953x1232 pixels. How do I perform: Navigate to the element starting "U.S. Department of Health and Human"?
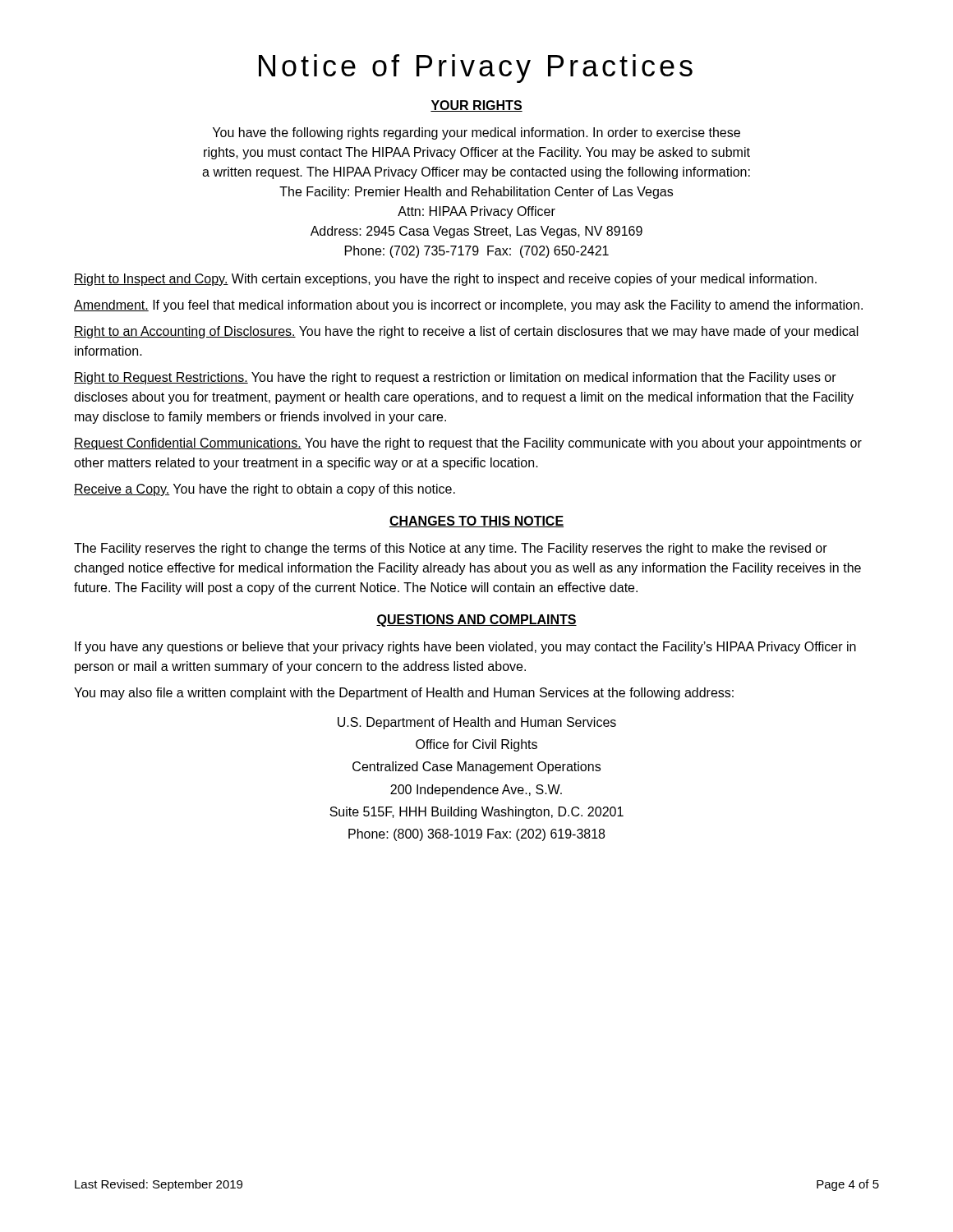476,778
